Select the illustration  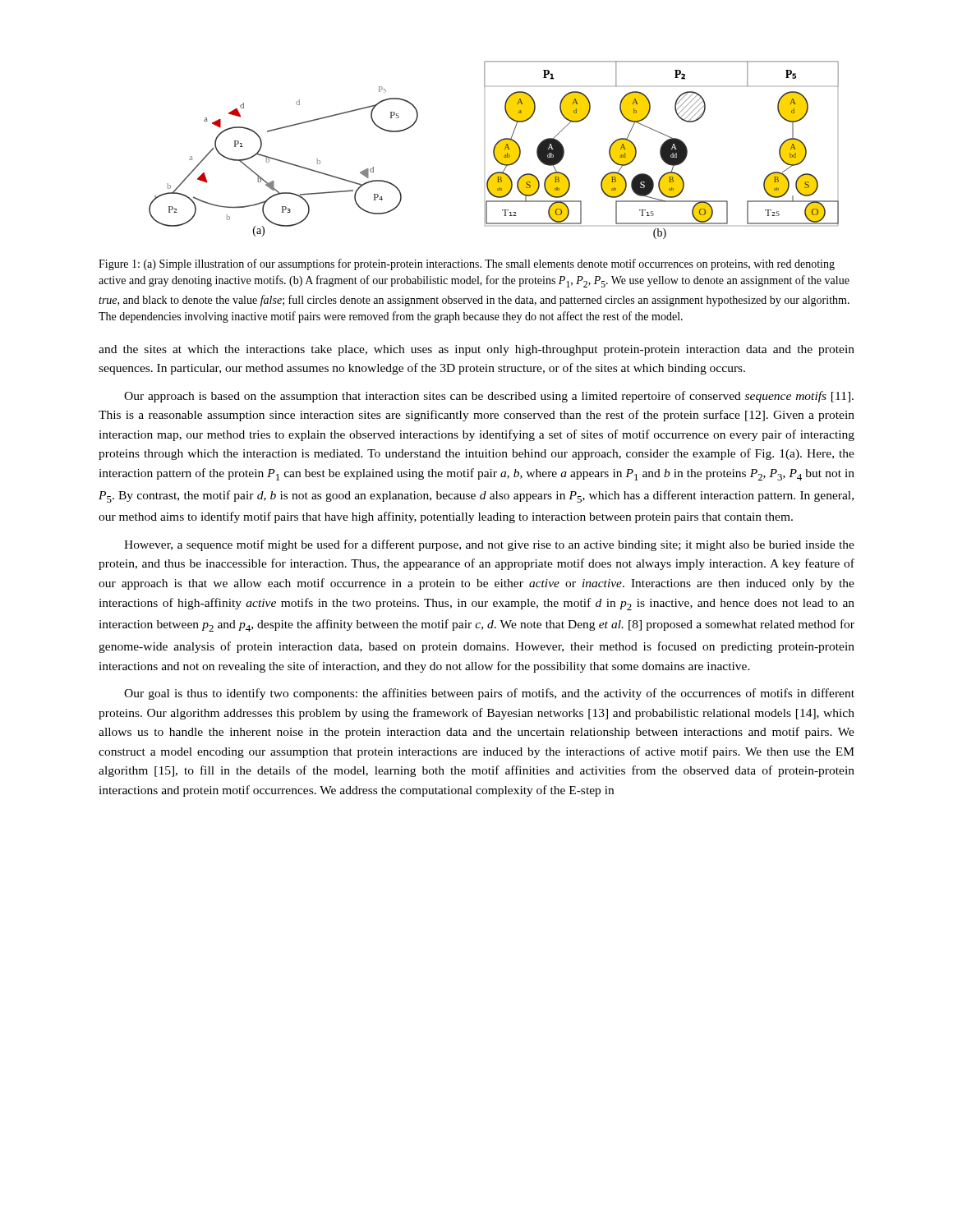pos(476,152)
